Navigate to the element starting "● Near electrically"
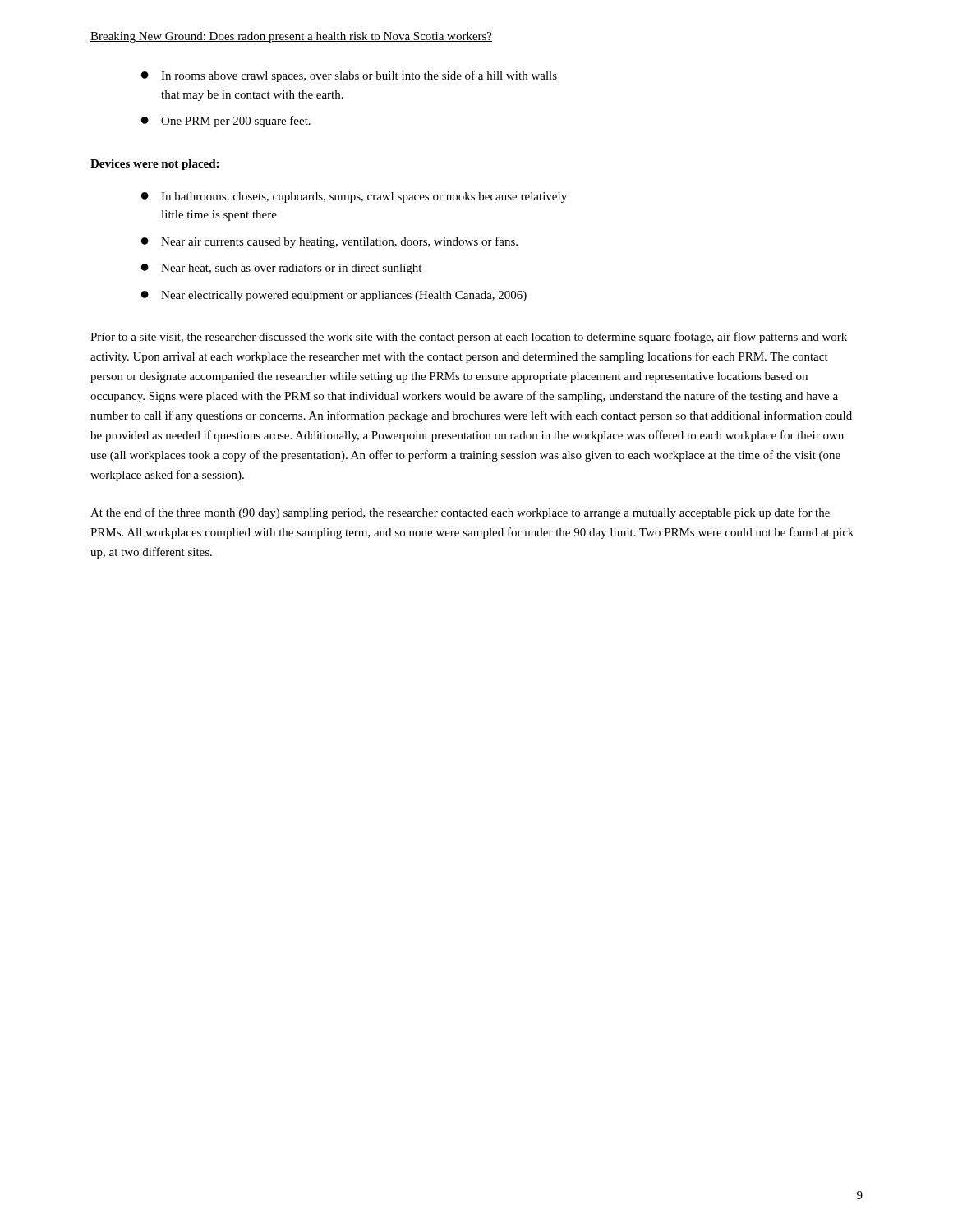 tap(333, 295)
